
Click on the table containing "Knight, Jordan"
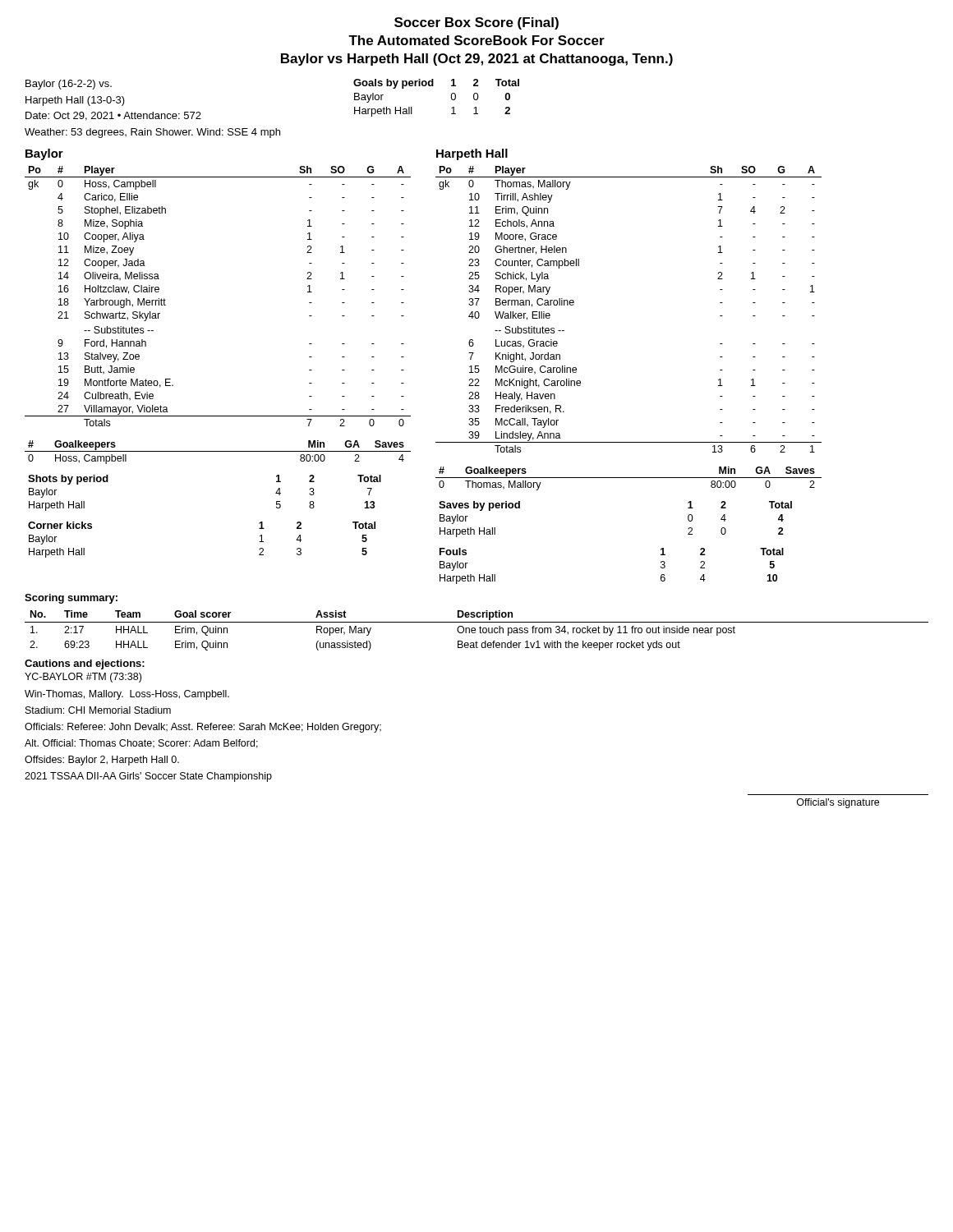point(629,310)
